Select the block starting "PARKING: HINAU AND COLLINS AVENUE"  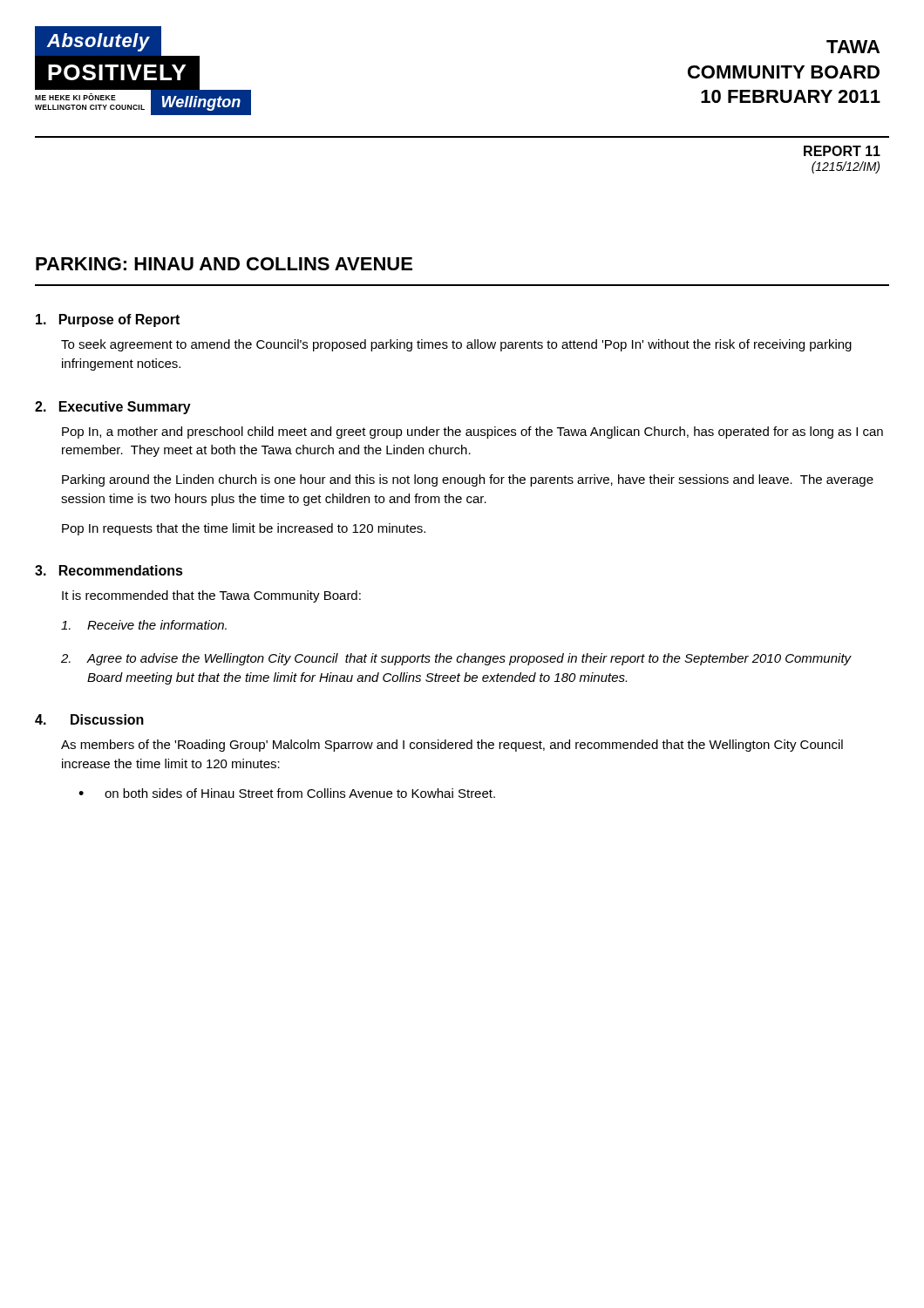(224, 264)
